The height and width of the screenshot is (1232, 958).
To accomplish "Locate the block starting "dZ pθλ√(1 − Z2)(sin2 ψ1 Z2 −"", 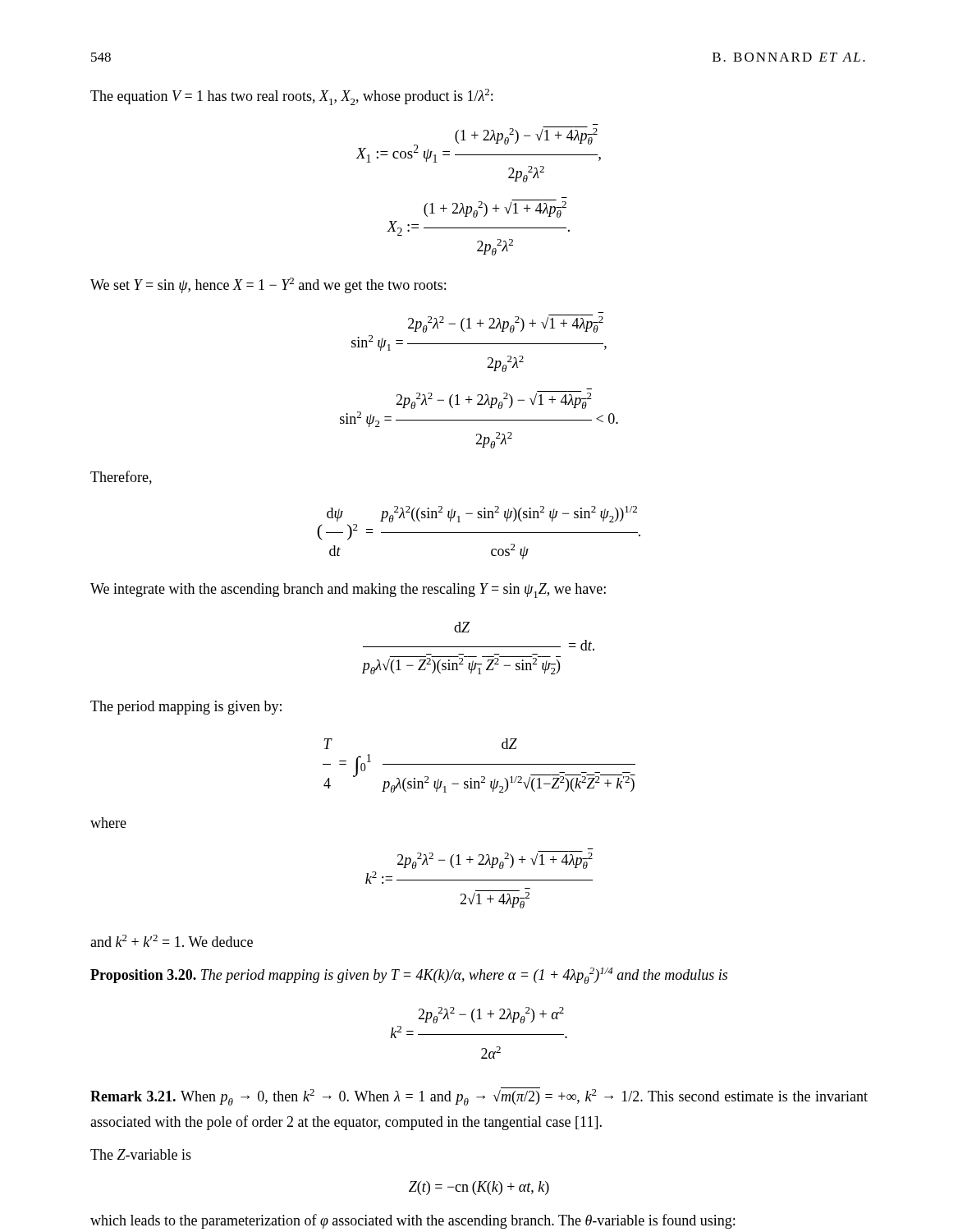I will click(x=479, y=647).
